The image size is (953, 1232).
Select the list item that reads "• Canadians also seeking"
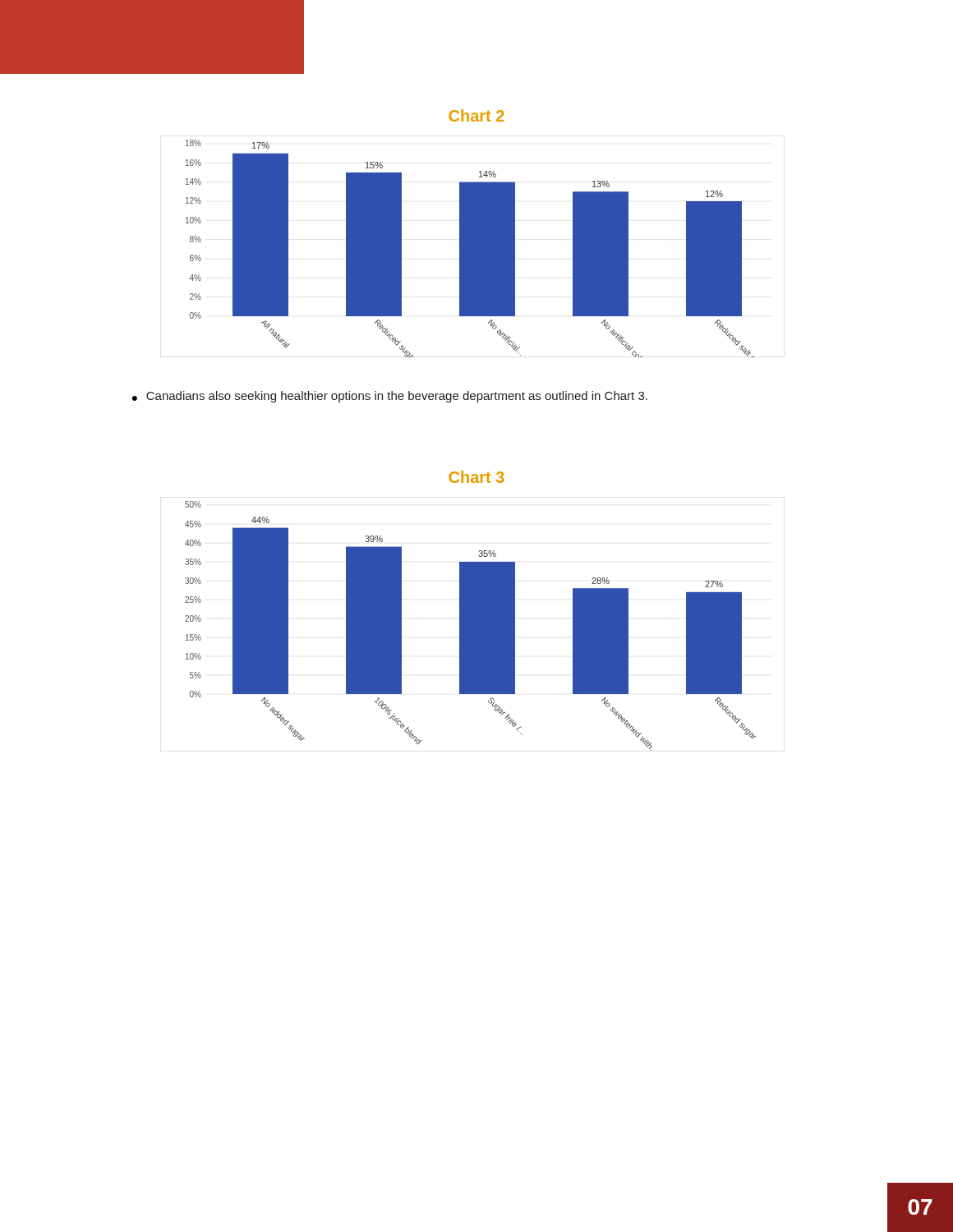coord(452,398)
